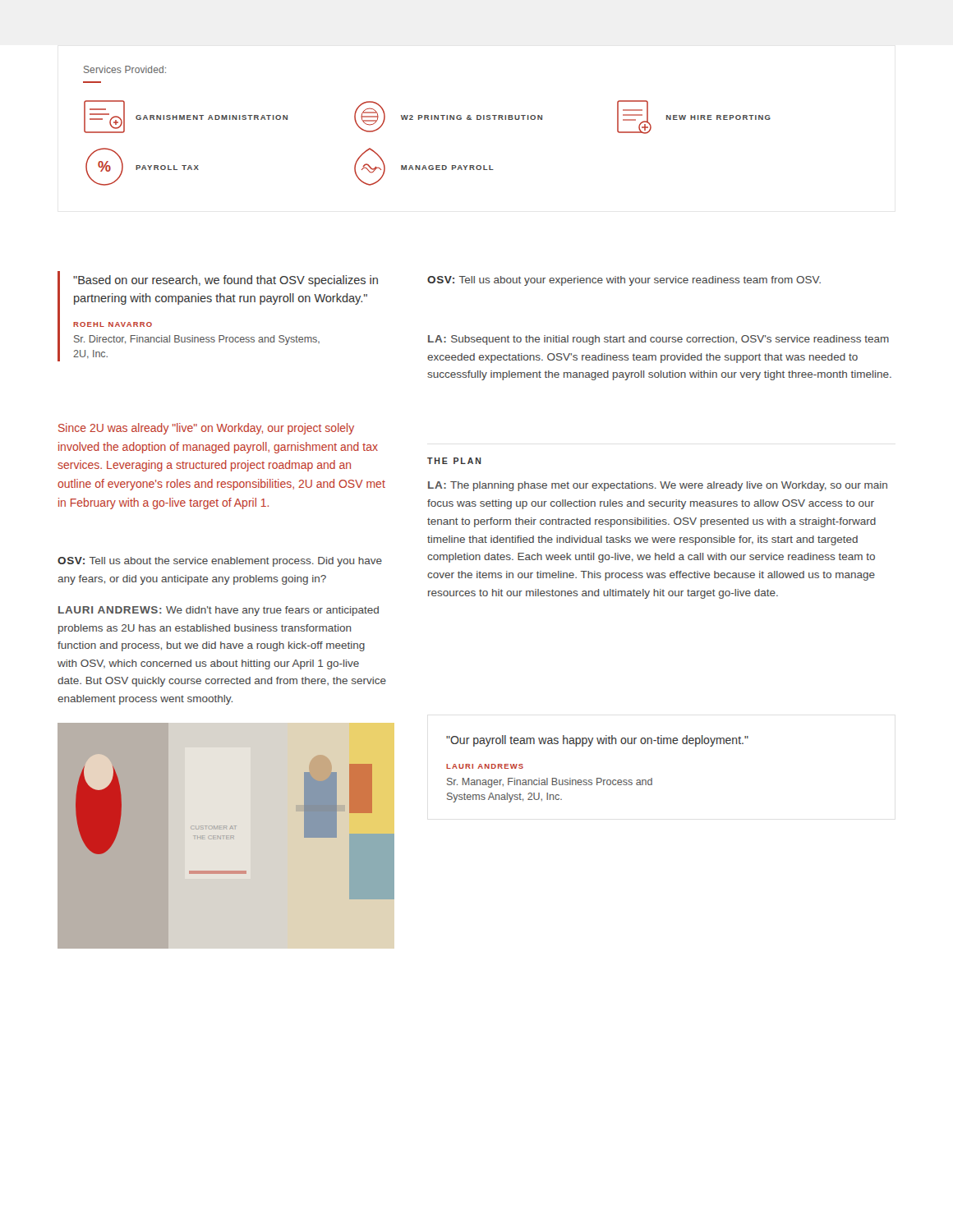The image size is (953, 1232).
Task: Click the passage that begins ""Our payroll team was happy with our"
Action: tap(597, 741)
